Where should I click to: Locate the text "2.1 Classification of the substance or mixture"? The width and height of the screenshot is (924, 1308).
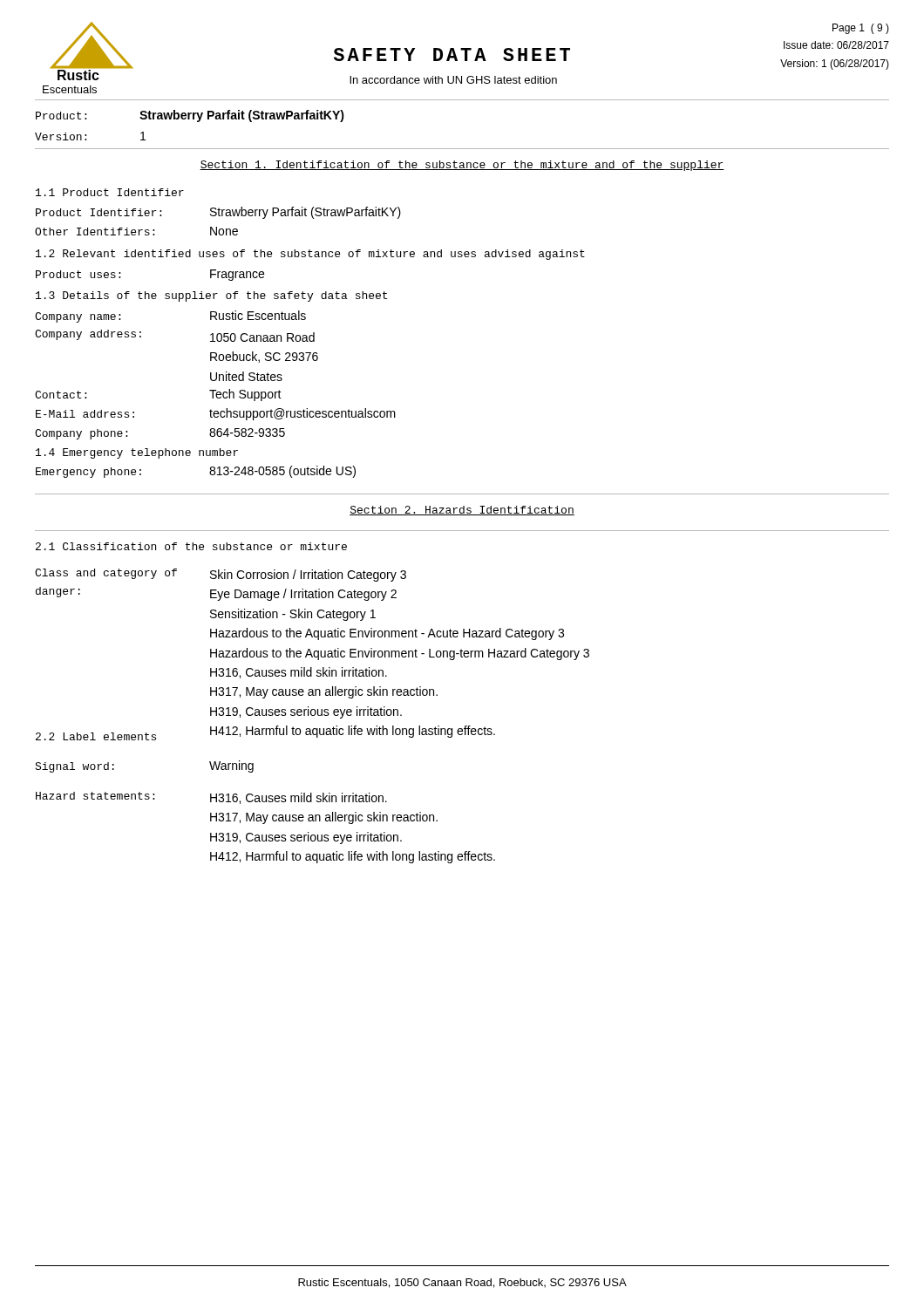point(191,547)
